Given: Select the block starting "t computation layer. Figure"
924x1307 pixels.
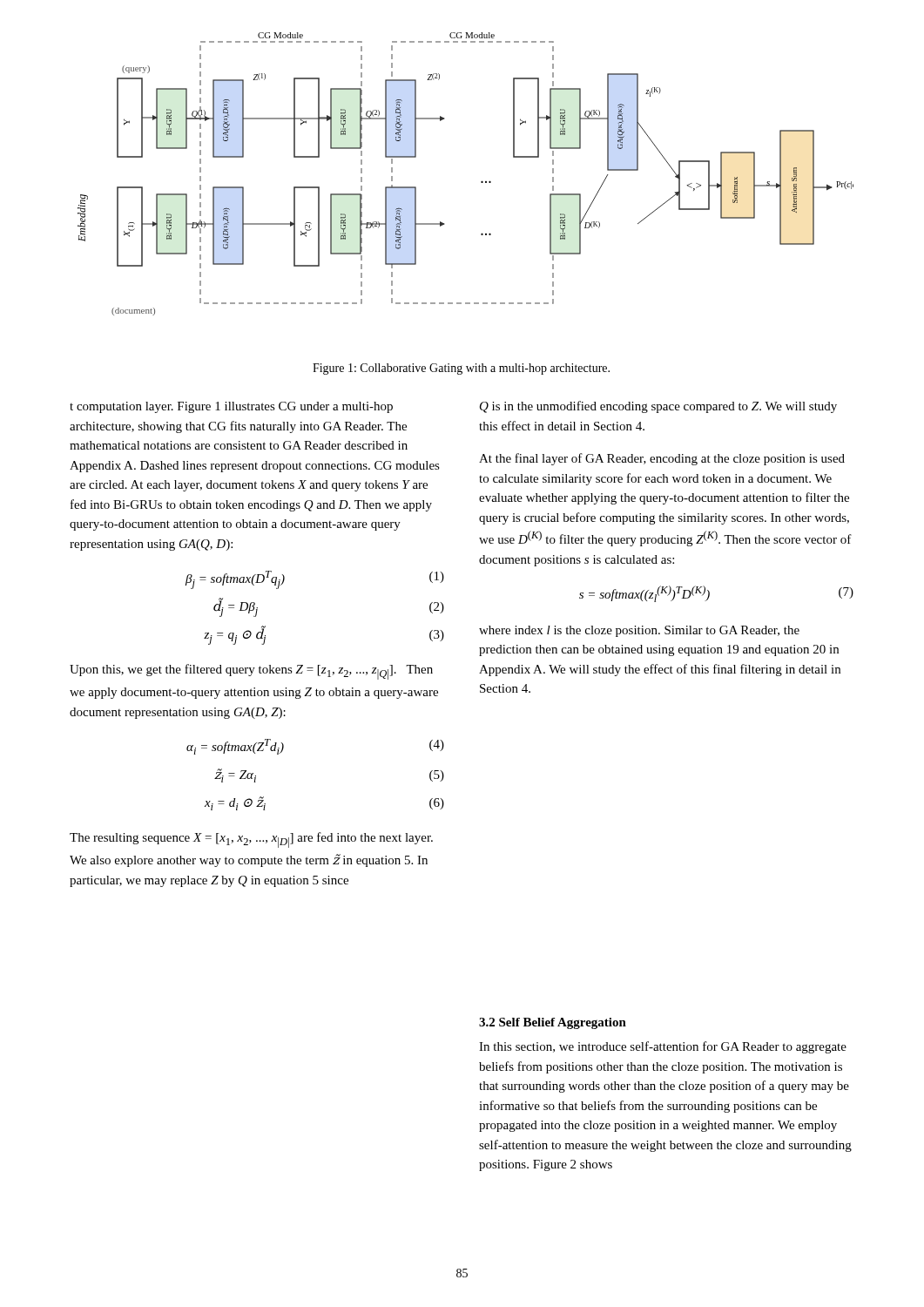Looking at the screenshot, I should 257,475.
